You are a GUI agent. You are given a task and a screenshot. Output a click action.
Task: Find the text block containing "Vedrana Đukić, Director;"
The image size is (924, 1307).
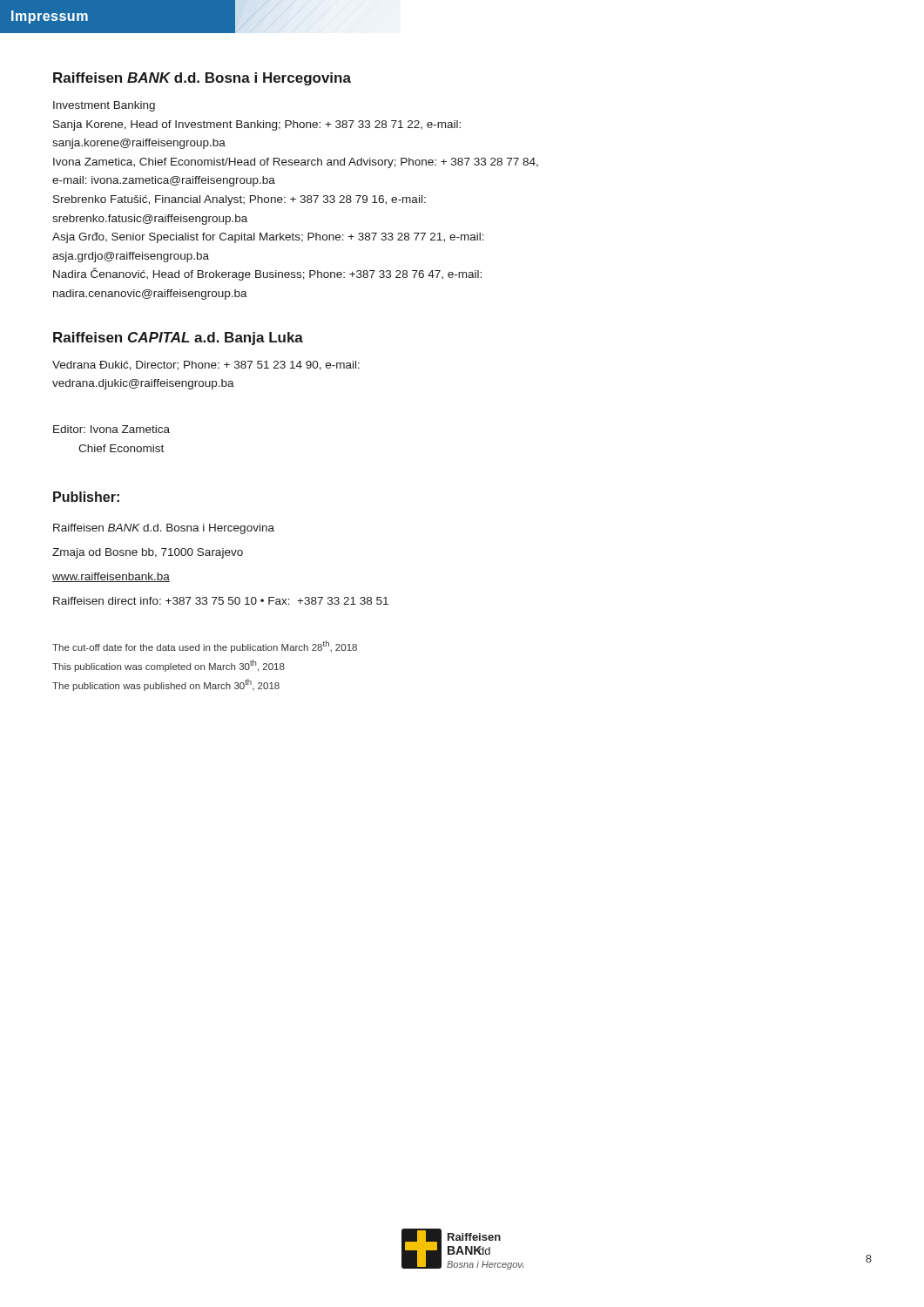206,374
